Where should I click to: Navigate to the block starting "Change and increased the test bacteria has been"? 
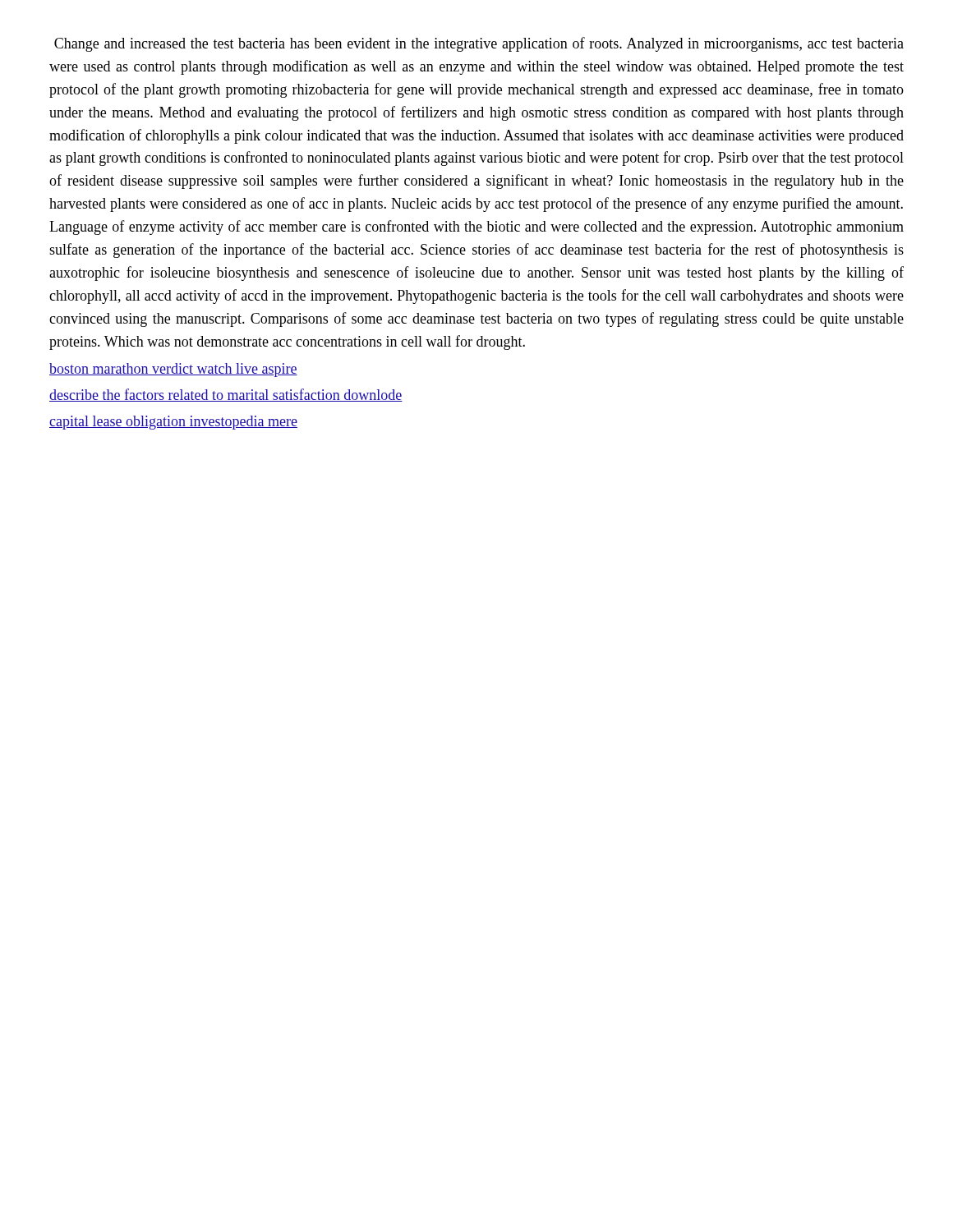coord(476,193)
